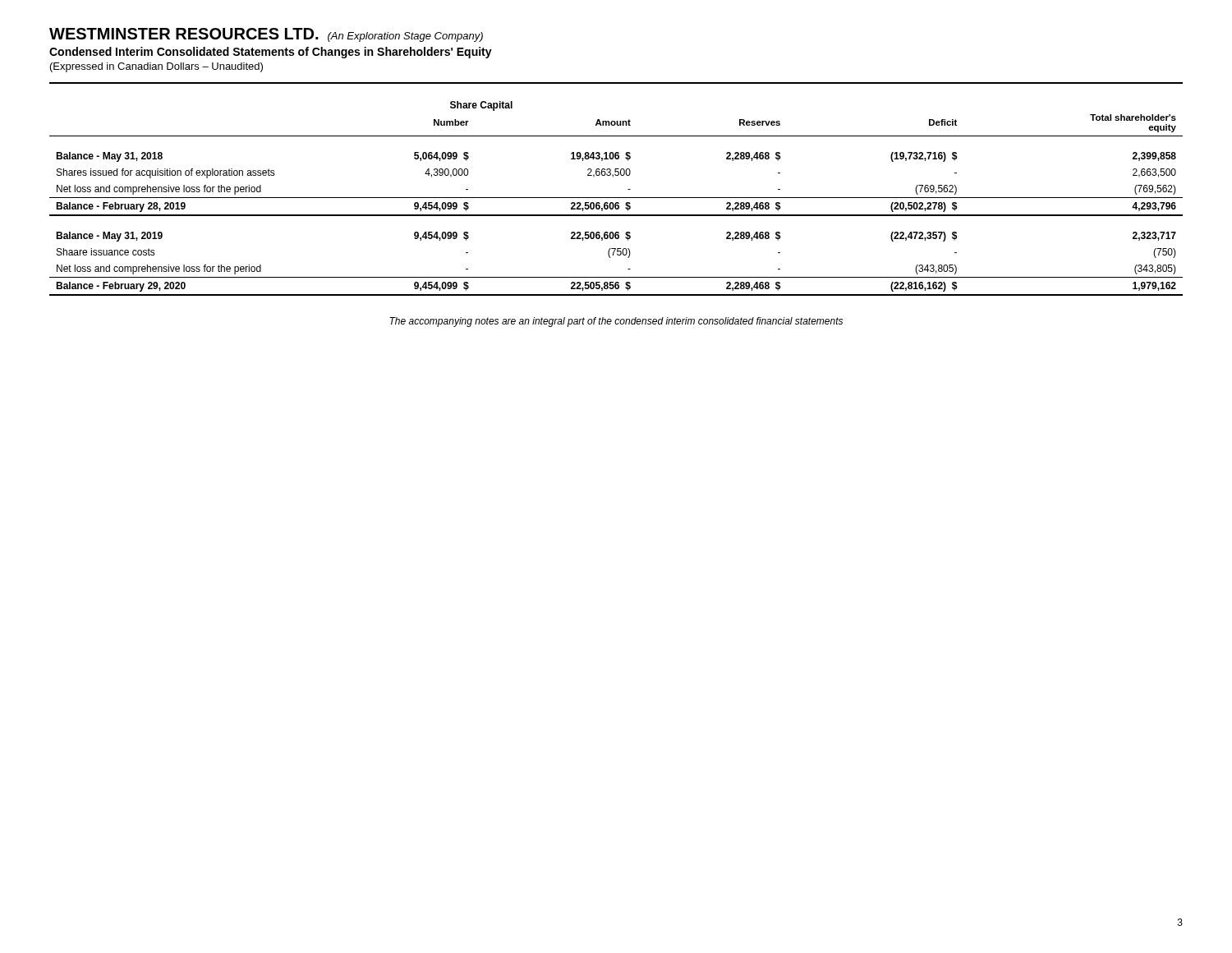Find the table that mentions "Shaare issuance costs"
Screen dimensions: 953x1232
616,196
